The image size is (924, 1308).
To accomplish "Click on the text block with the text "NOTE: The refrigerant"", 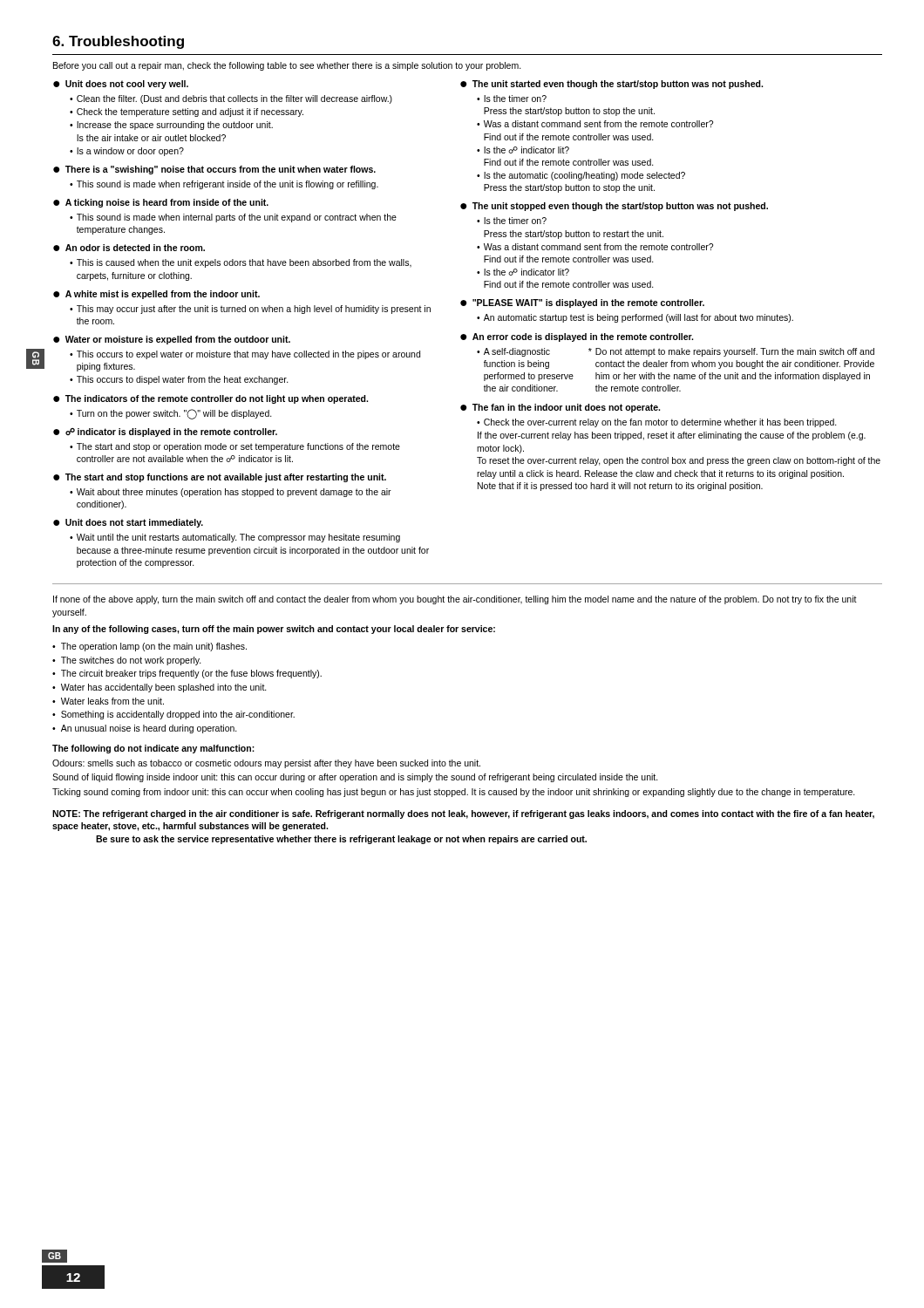I will point(467,826).
